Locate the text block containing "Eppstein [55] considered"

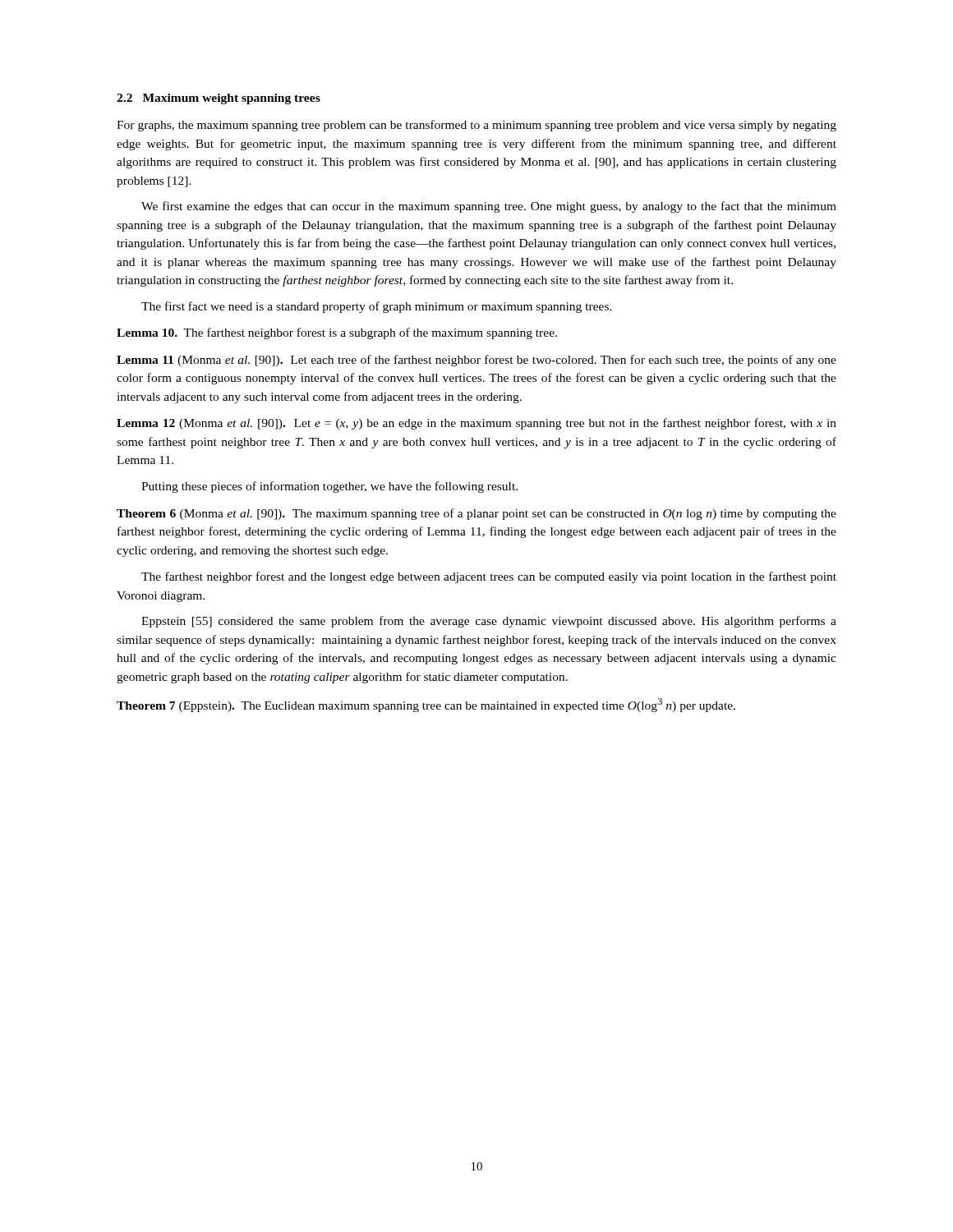476,648
